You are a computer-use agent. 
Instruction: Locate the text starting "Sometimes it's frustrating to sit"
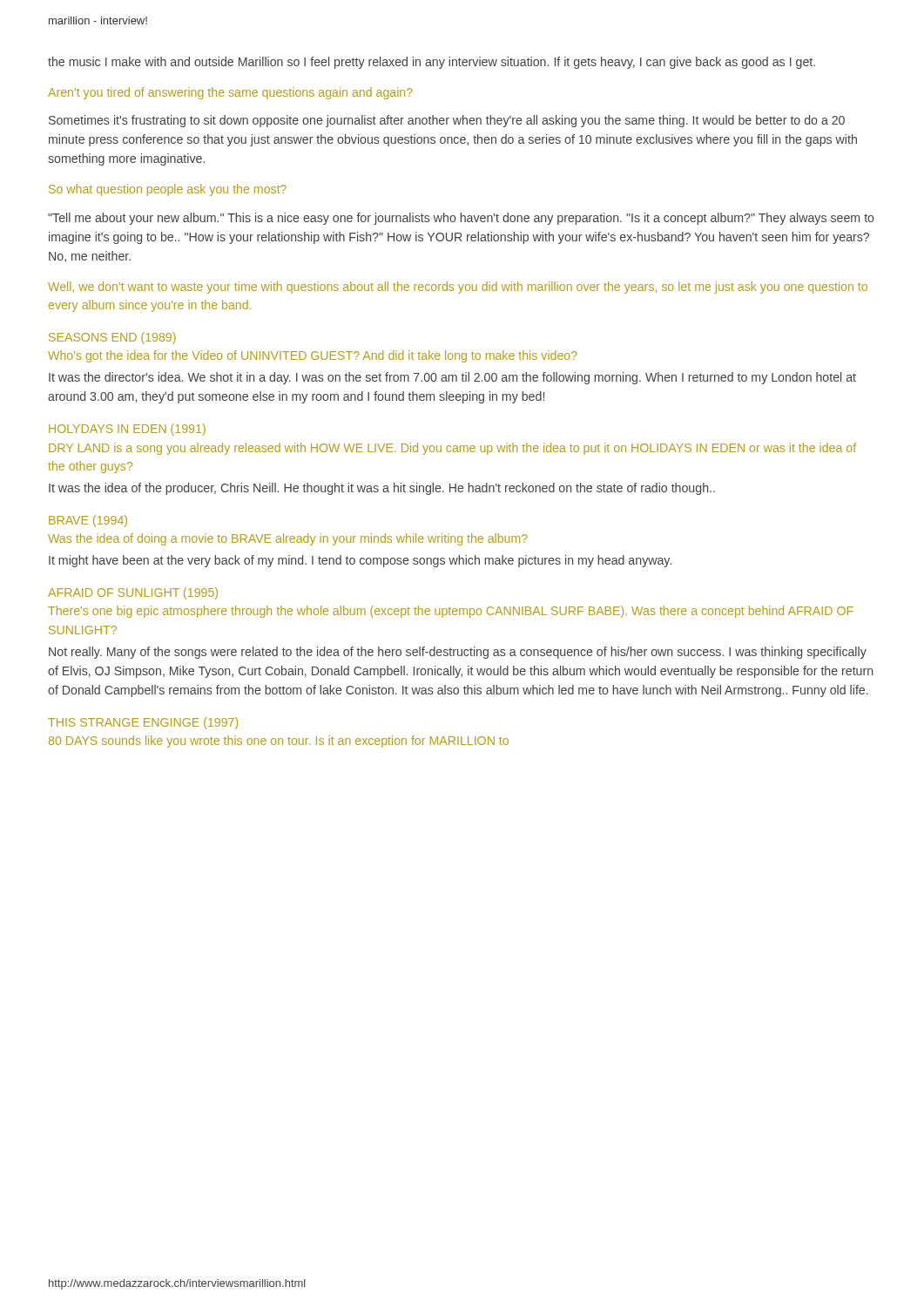click(x=453, y=140)
